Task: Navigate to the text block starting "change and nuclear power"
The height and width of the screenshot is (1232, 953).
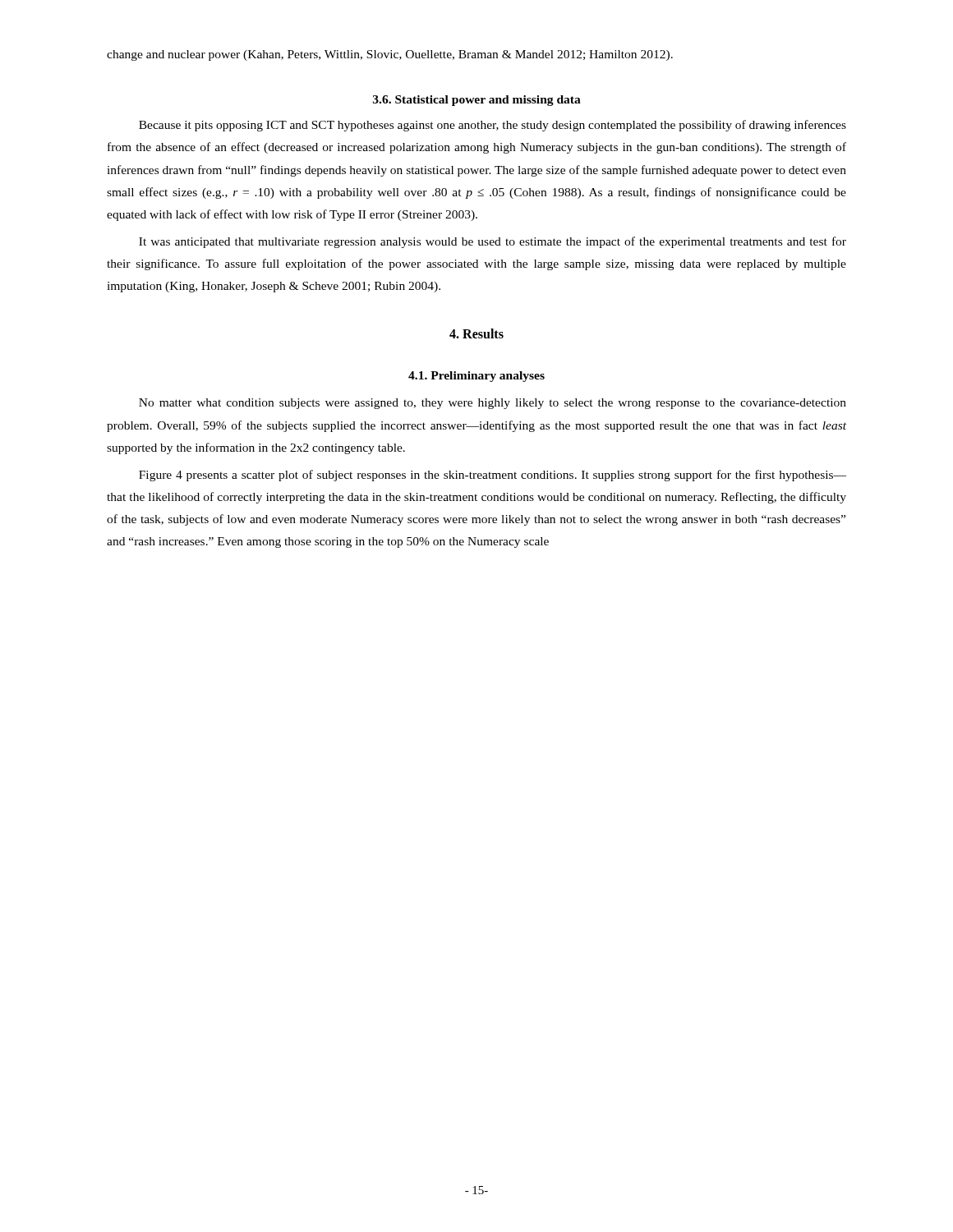Action: (x=390, y=54)
